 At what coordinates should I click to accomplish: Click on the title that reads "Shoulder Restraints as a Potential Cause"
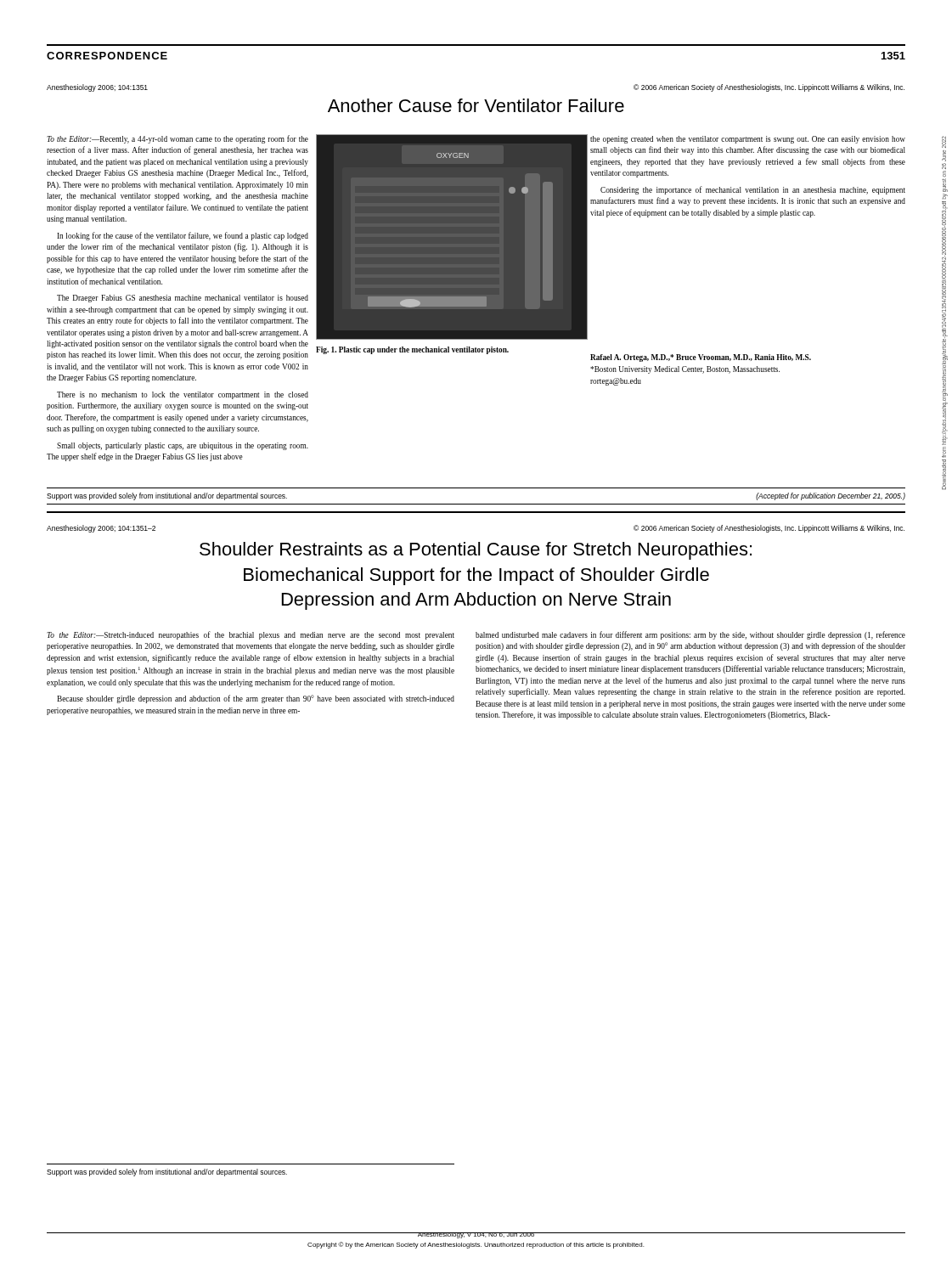[x=476, y=574]
